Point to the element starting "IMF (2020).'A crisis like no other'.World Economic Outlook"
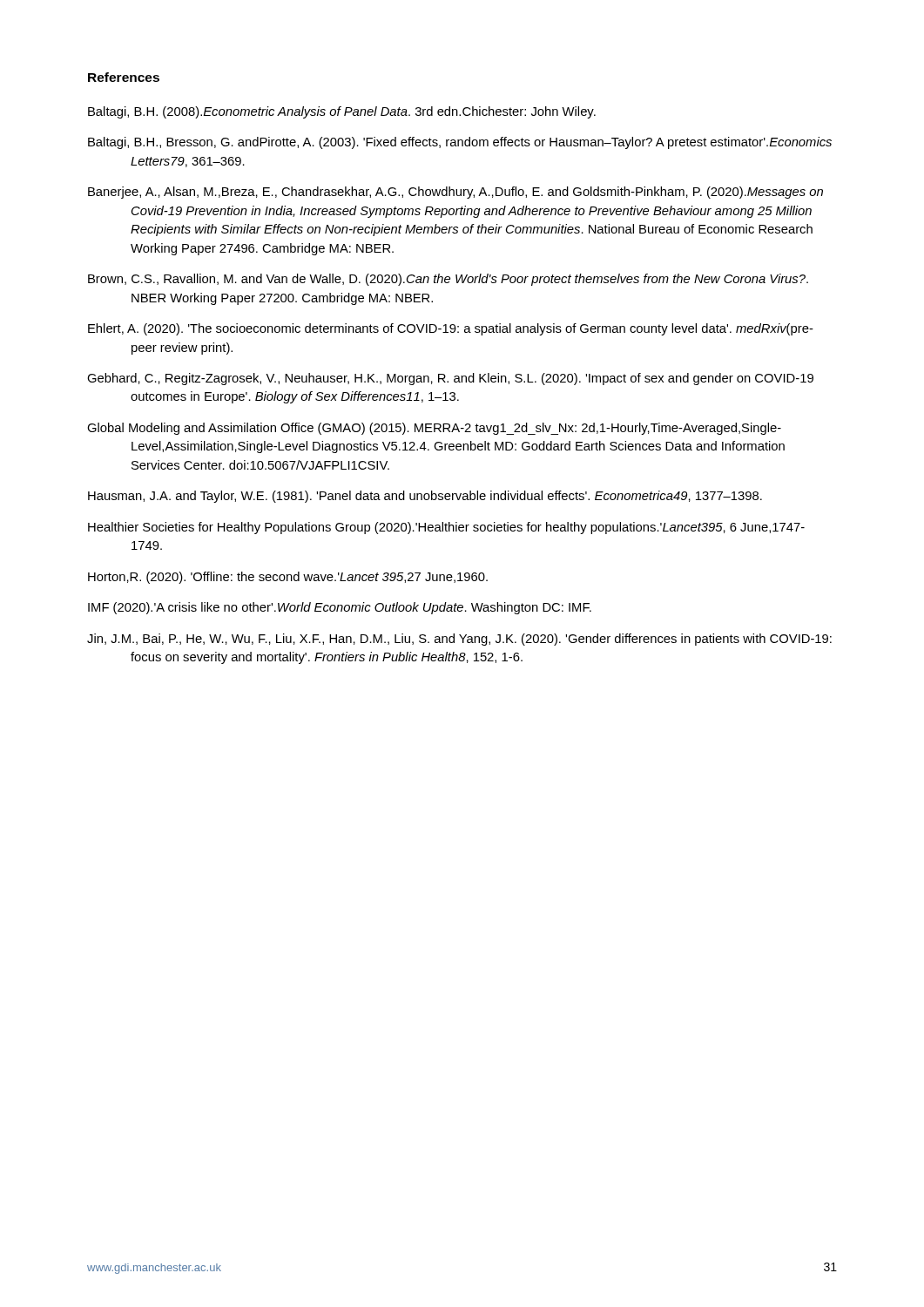Image resolution: width=924 pixels, height=1307 pixels. 340,607
